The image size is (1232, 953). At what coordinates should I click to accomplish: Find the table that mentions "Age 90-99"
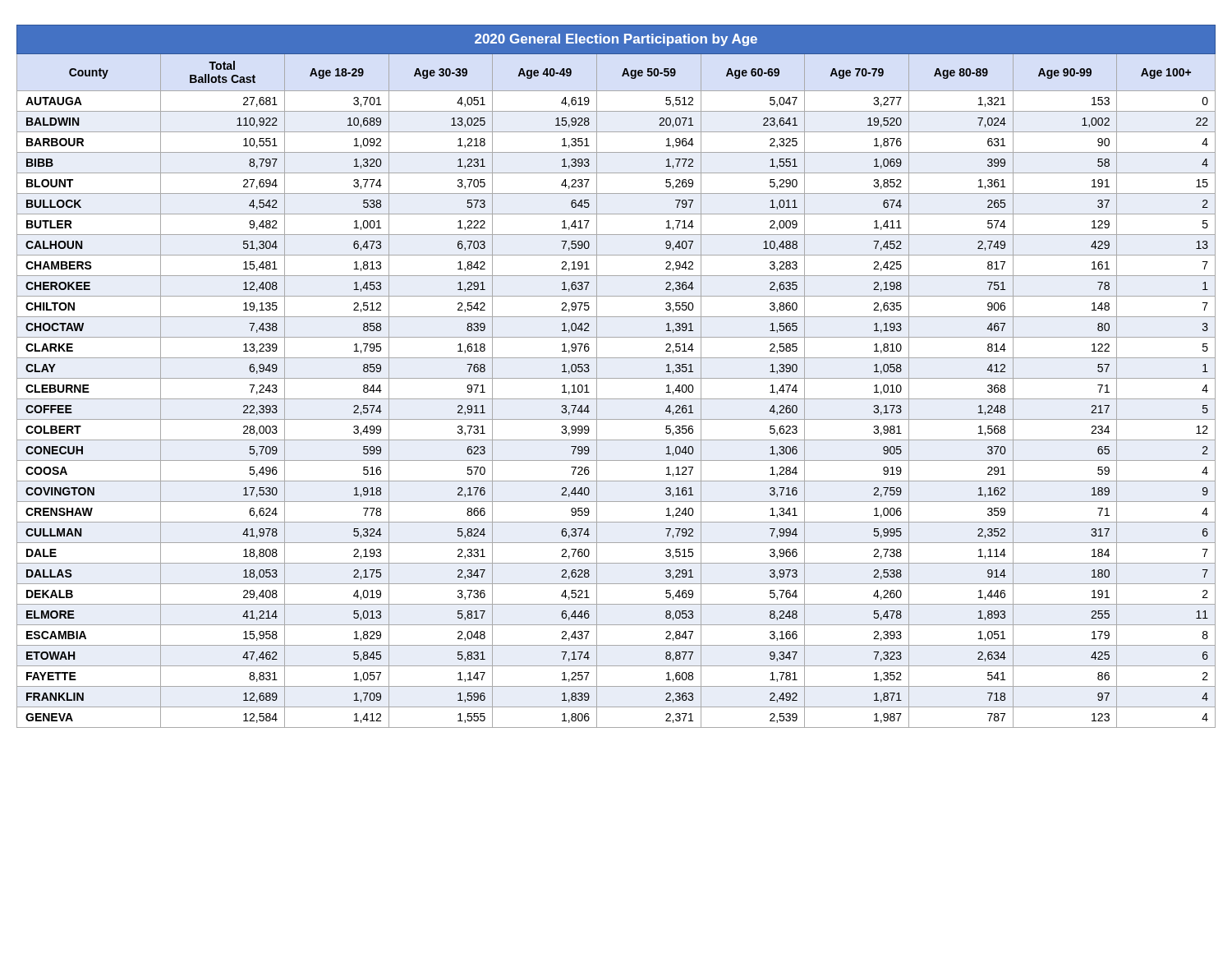point(616,376)
